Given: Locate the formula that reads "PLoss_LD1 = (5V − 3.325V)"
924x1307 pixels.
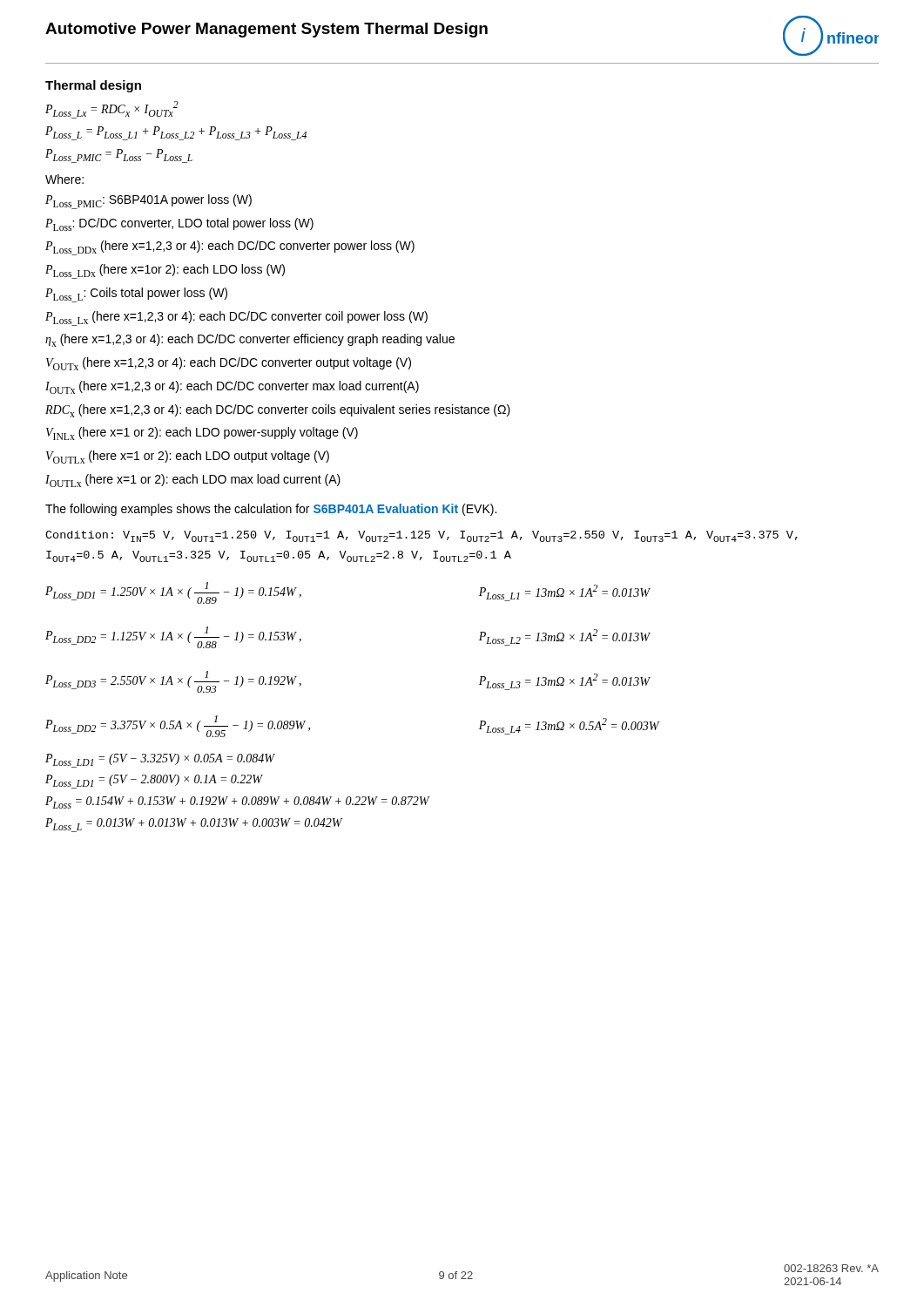Looking at the screenshot, I should (160, 760).
